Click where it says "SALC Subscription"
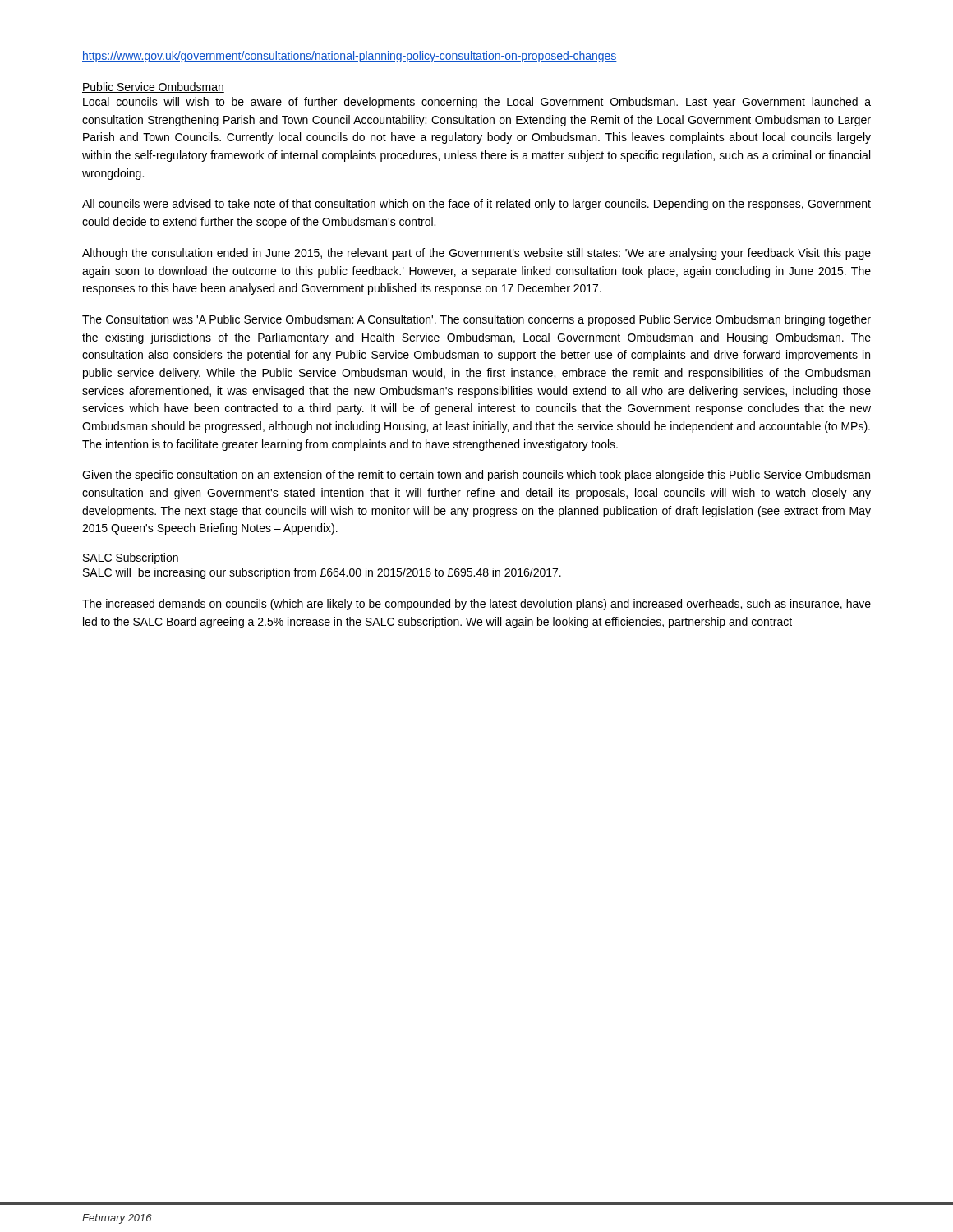953x1232 pixels. click(x=130, y=558)
